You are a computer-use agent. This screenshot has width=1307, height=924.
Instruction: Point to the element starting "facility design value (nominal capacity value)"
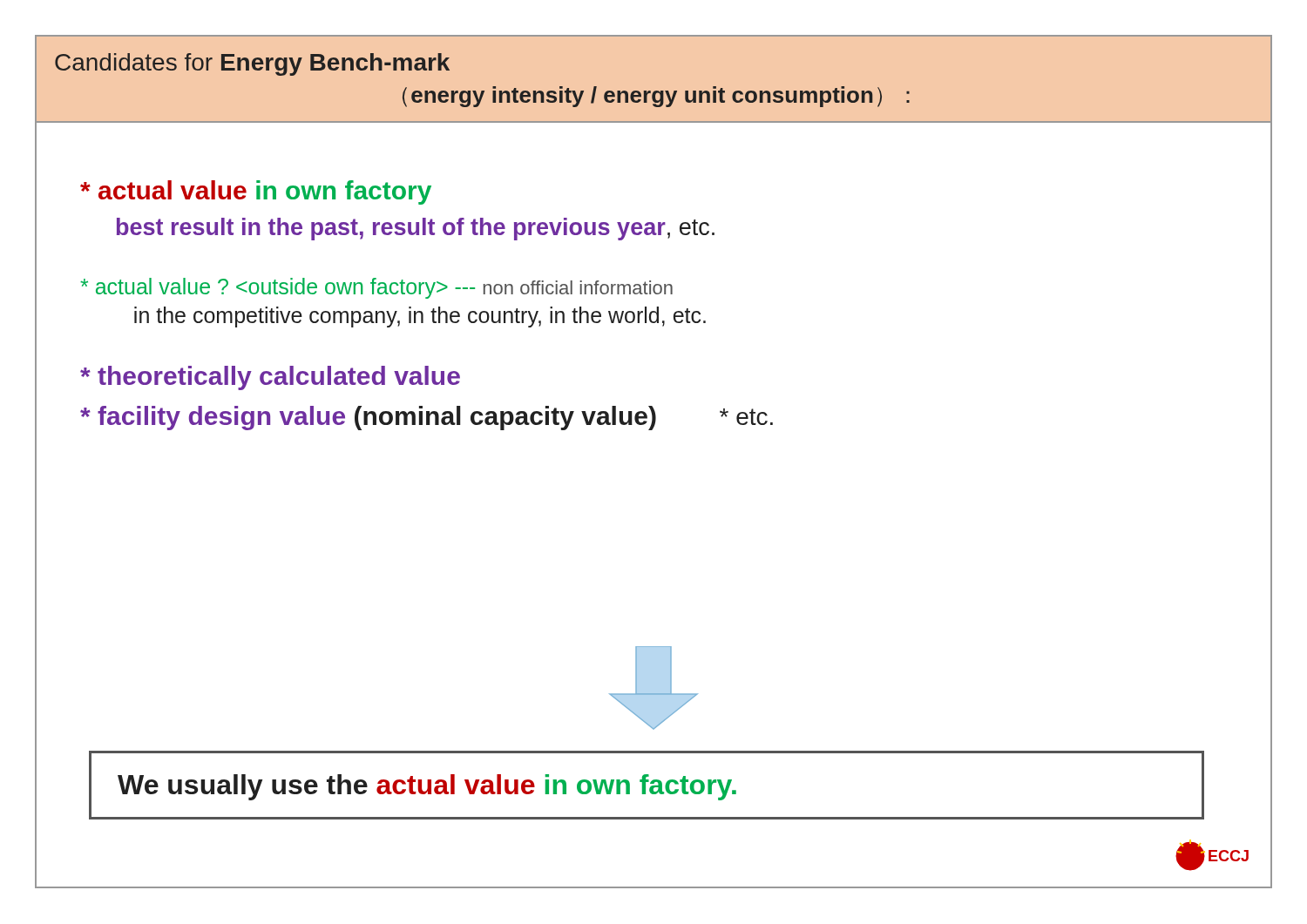click(x=428, y=416)
